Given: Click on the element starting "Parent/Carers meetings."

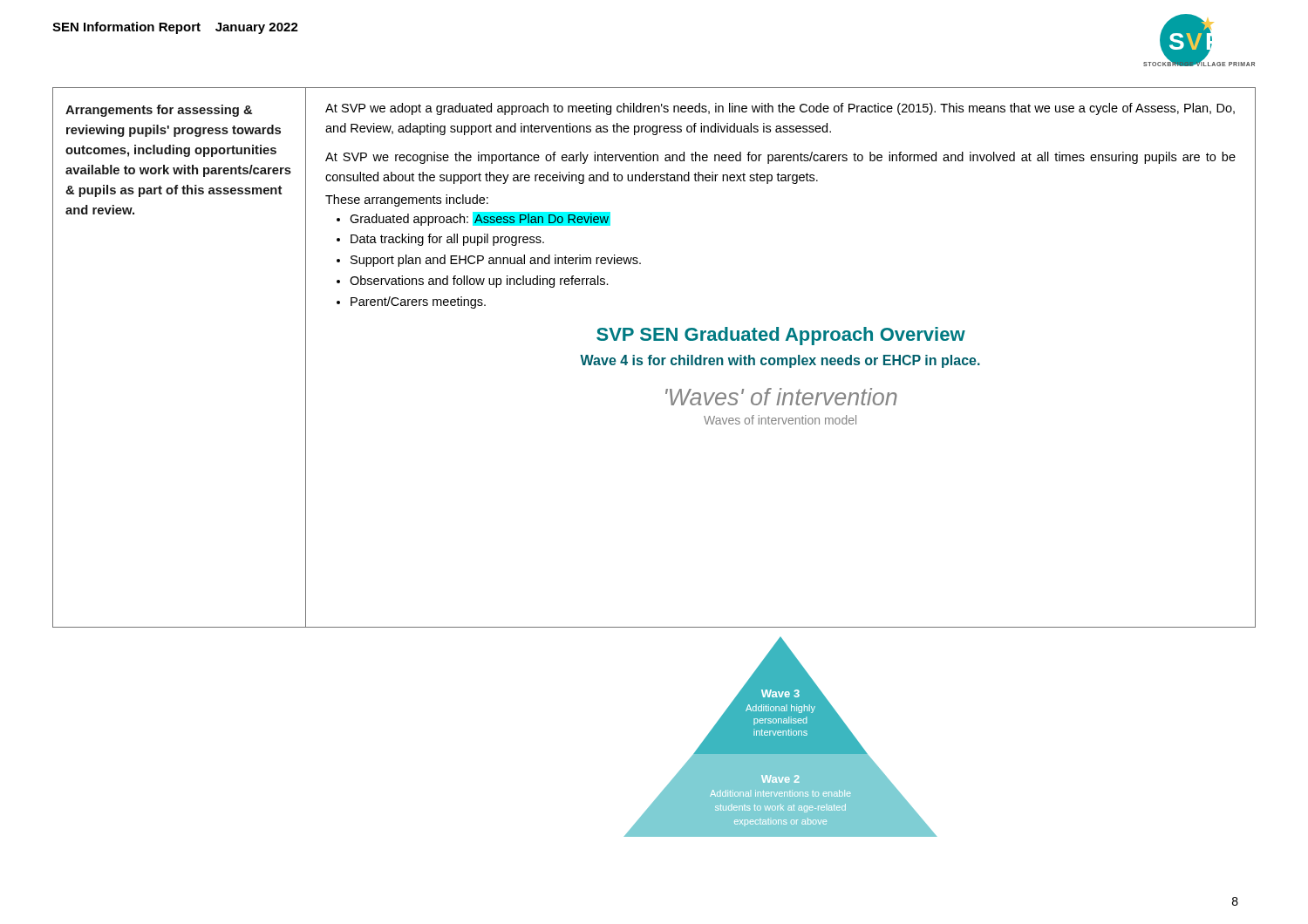Looking at the screenshot, I should coord(418,301).
